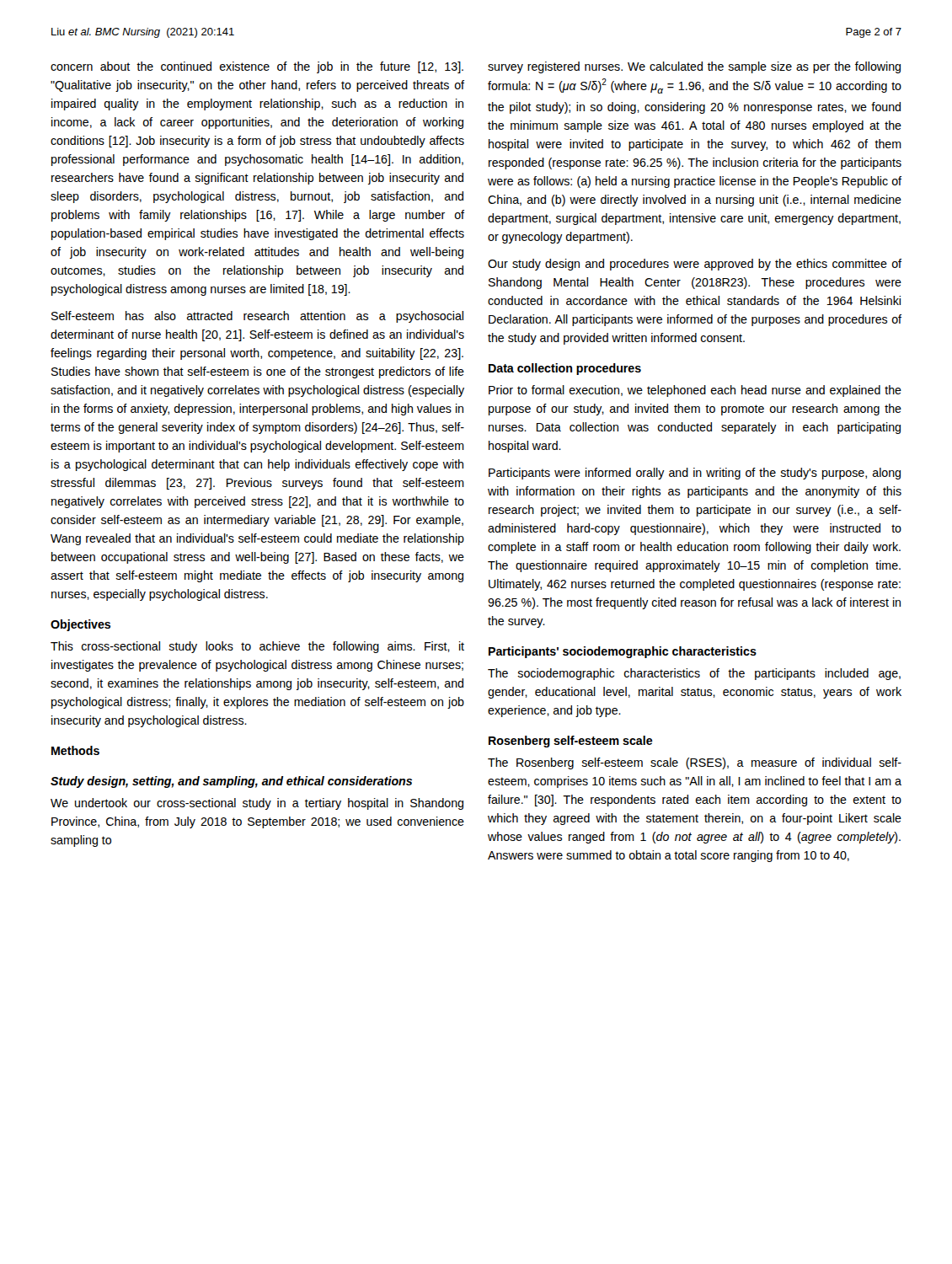The image size is (952, 1264).
Task: Locate the text starting "Prior to formal execution, we telephoned"
Action: click(x=695, y=506)
